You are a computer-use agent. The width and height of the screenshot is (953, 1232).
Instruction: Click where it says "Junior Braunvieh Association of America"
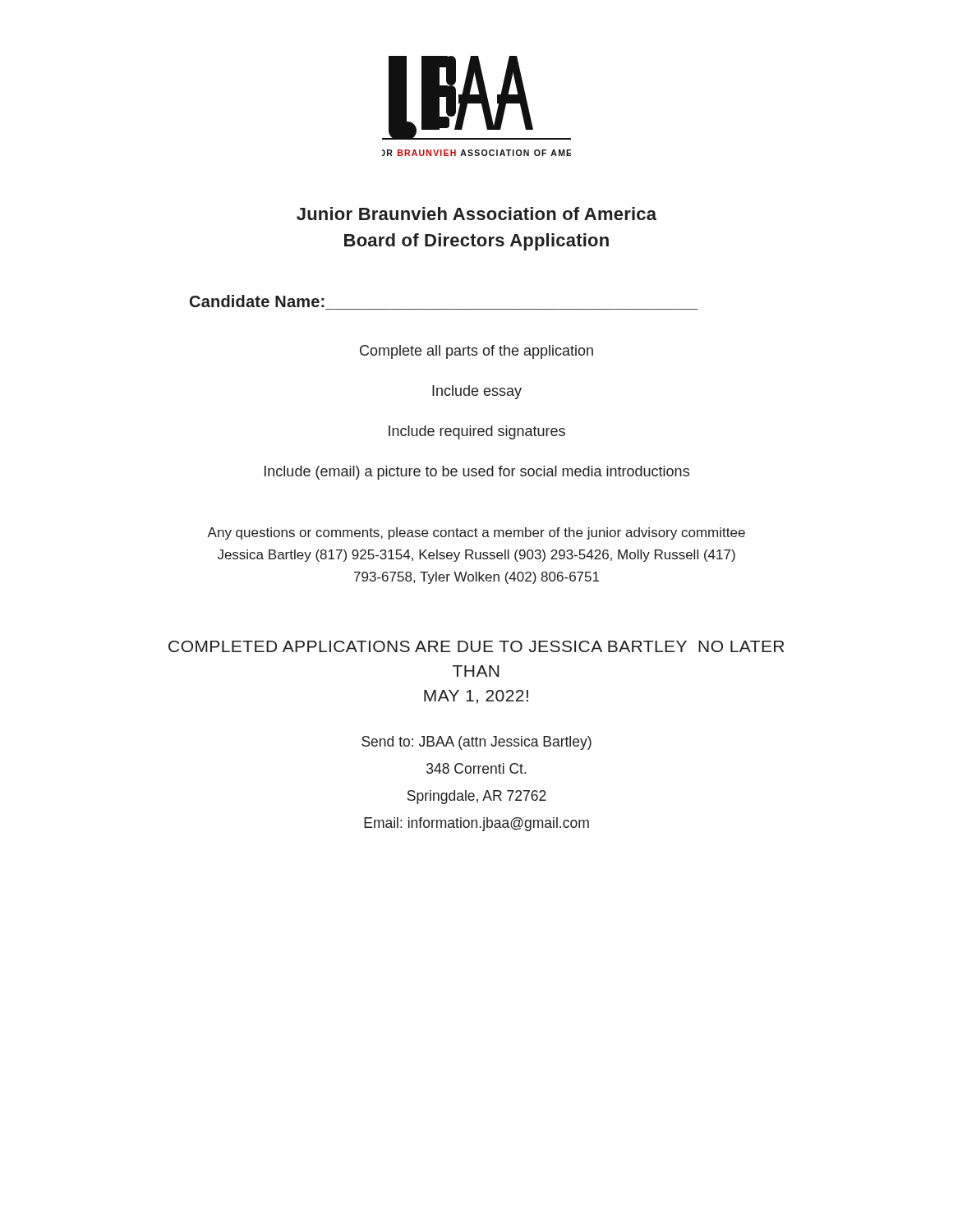[x=476, y=214]
